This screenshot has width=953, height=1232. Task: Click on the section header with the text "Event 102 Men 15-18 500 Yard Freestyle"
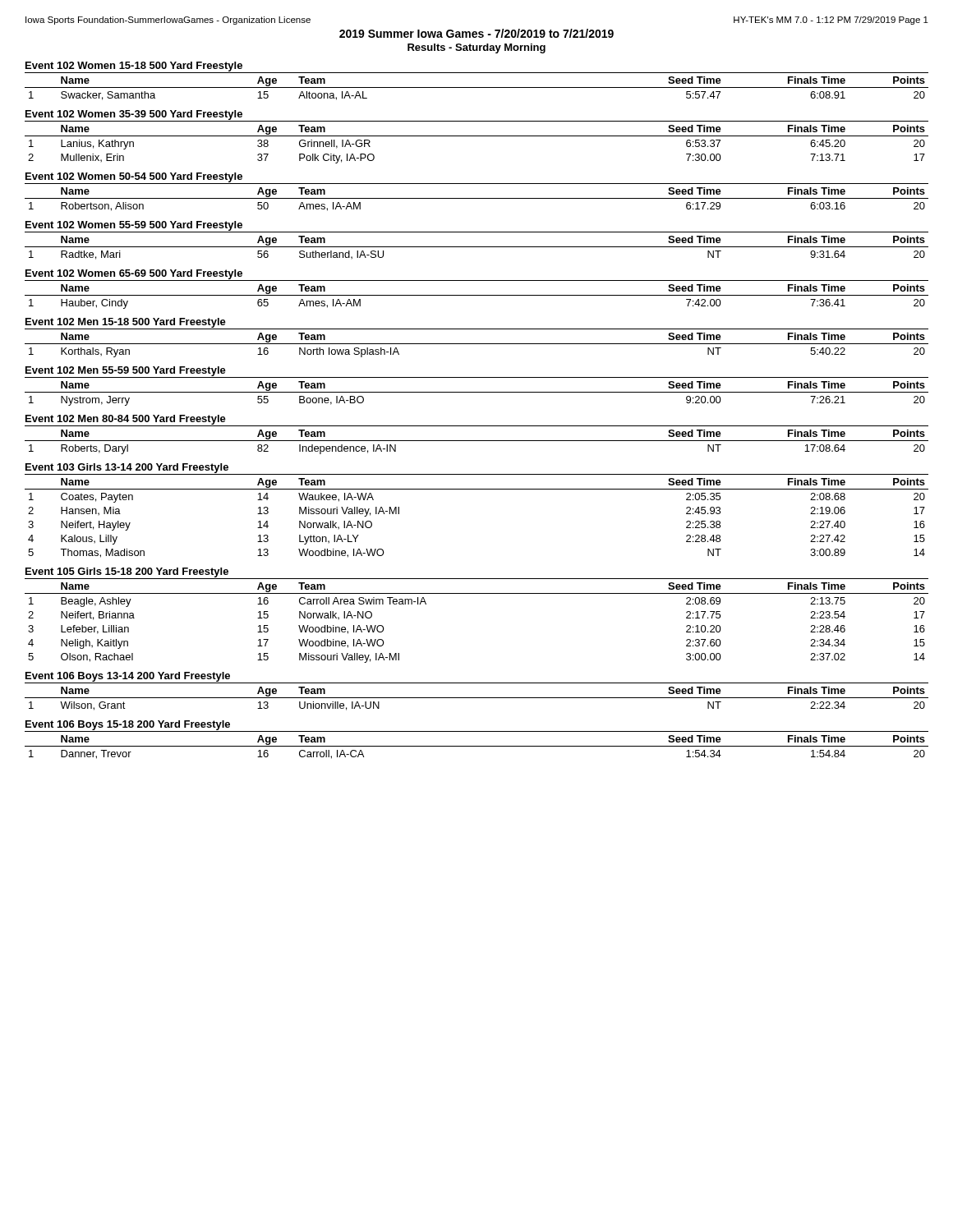click(x=125, y=322)
